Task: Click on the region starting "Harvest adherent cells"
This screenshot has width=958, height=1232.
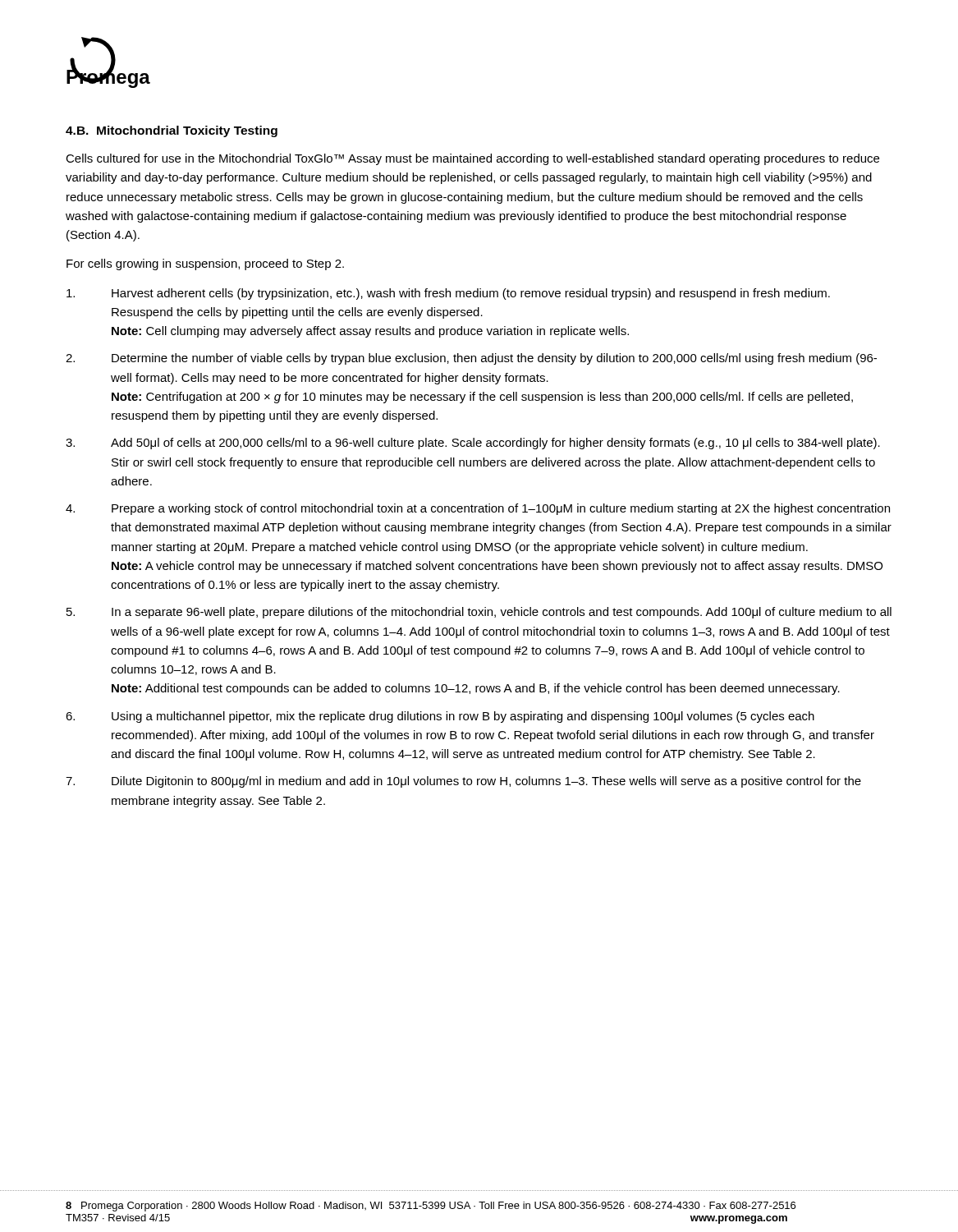Action: [479, 312]
